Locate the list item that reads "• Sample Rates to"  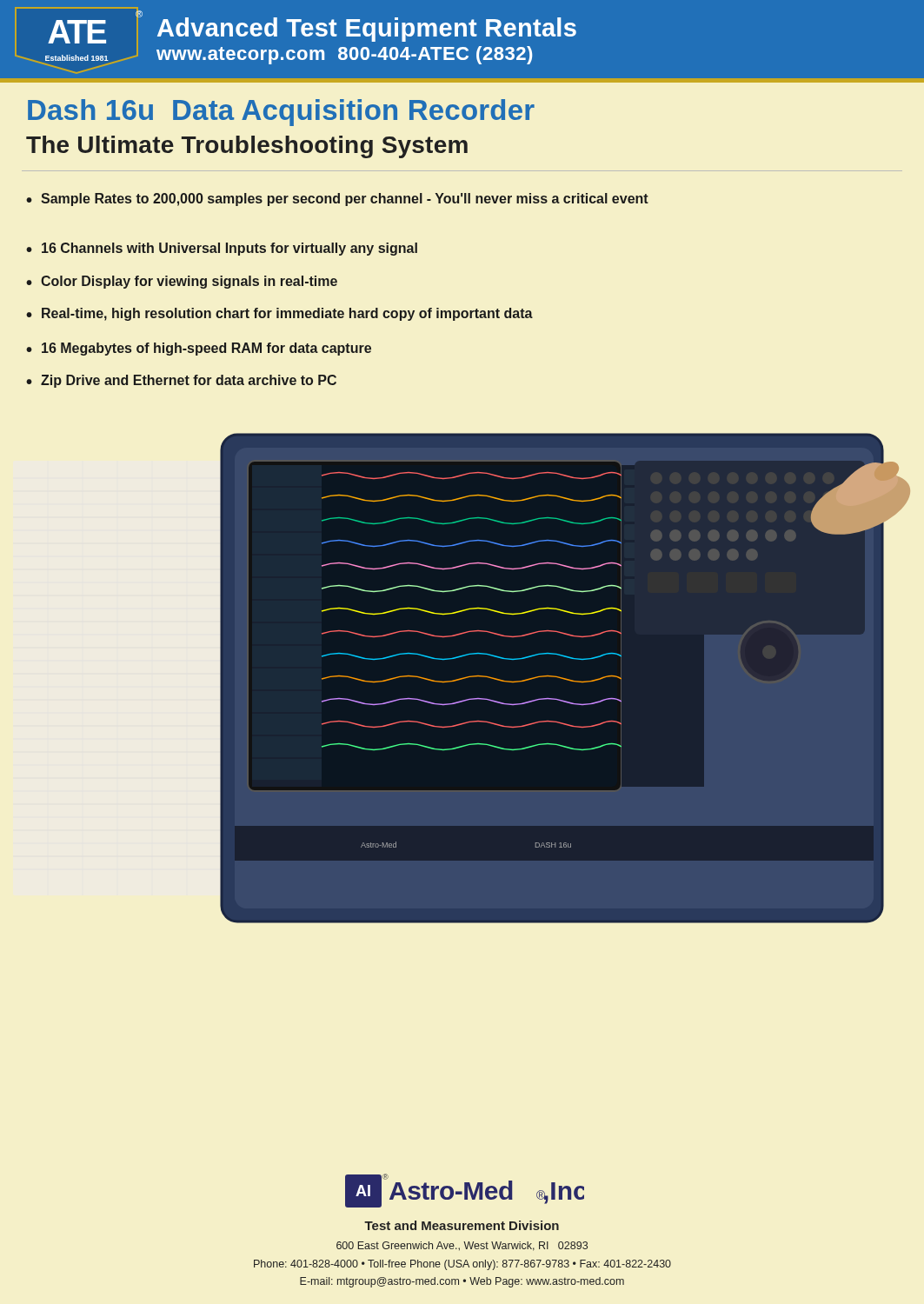click(x=337, y=201)
